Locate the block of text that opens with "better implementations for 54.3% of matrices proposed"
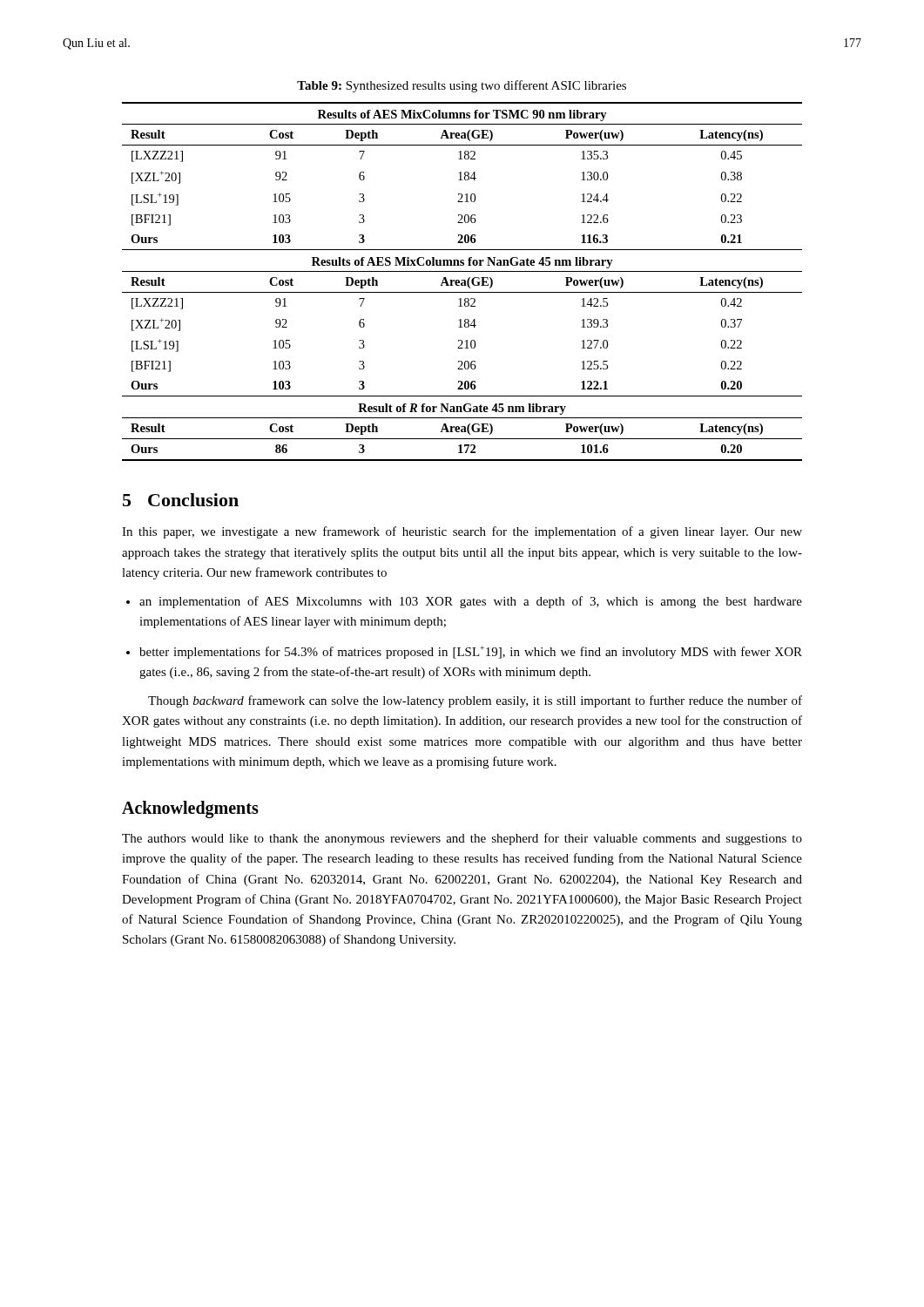The width and height of the screenshot is (924, 1307). point(471,662)
